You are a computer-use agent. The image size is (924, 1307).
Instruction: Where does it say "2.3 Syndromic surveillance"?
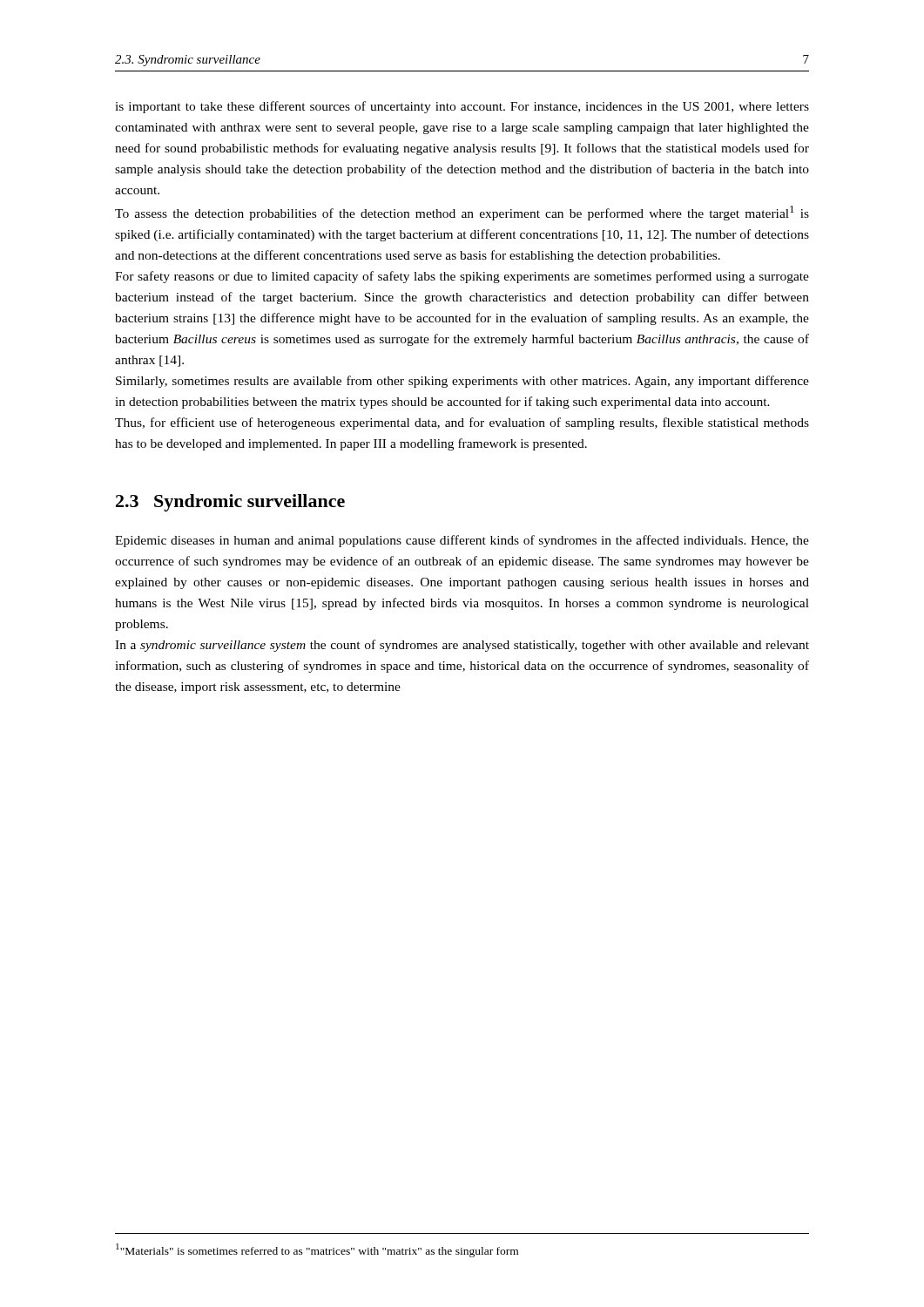tap(230, 501)
